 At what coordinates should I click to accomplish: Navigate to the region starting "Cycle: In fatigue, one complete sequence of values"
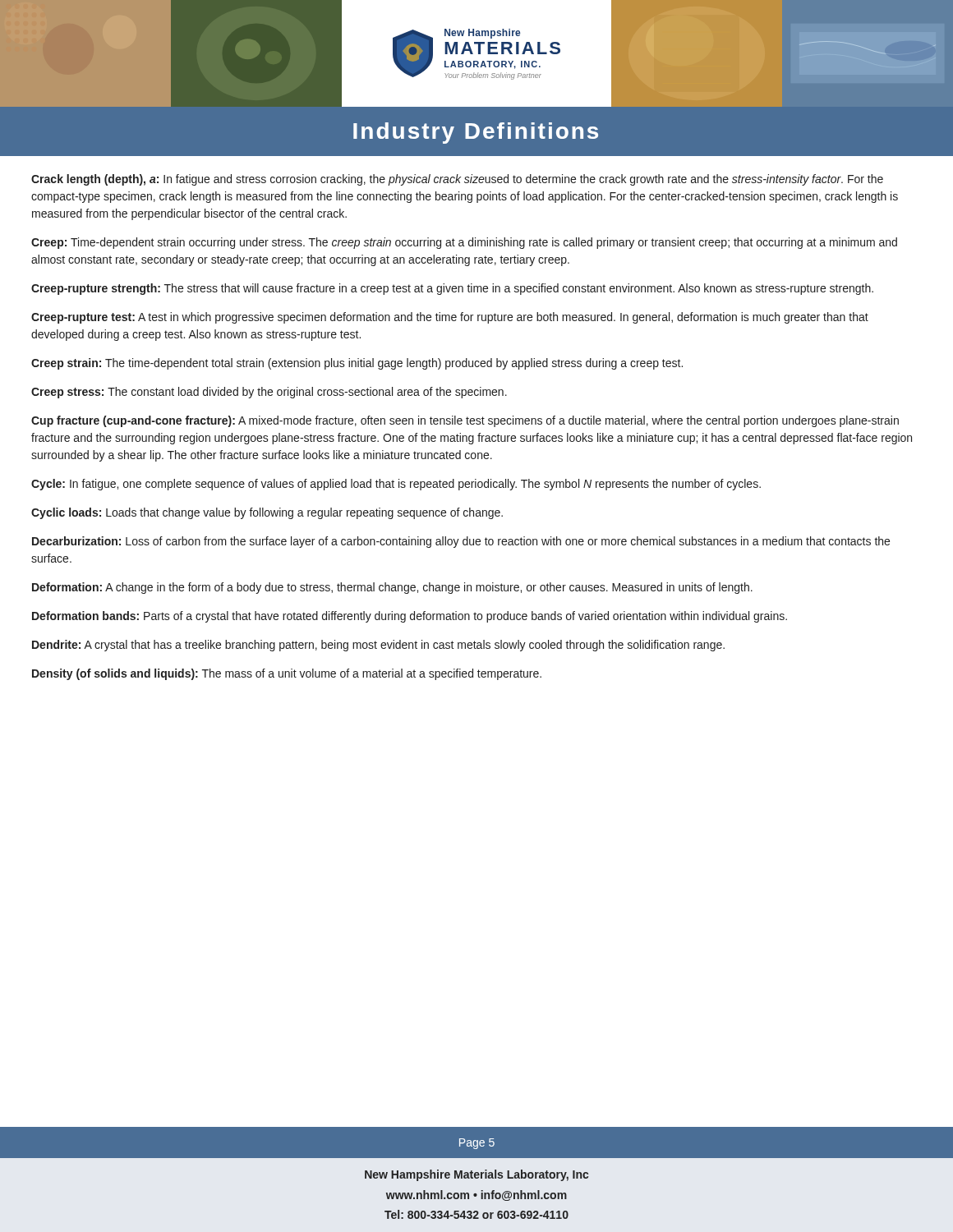point(396,484)
